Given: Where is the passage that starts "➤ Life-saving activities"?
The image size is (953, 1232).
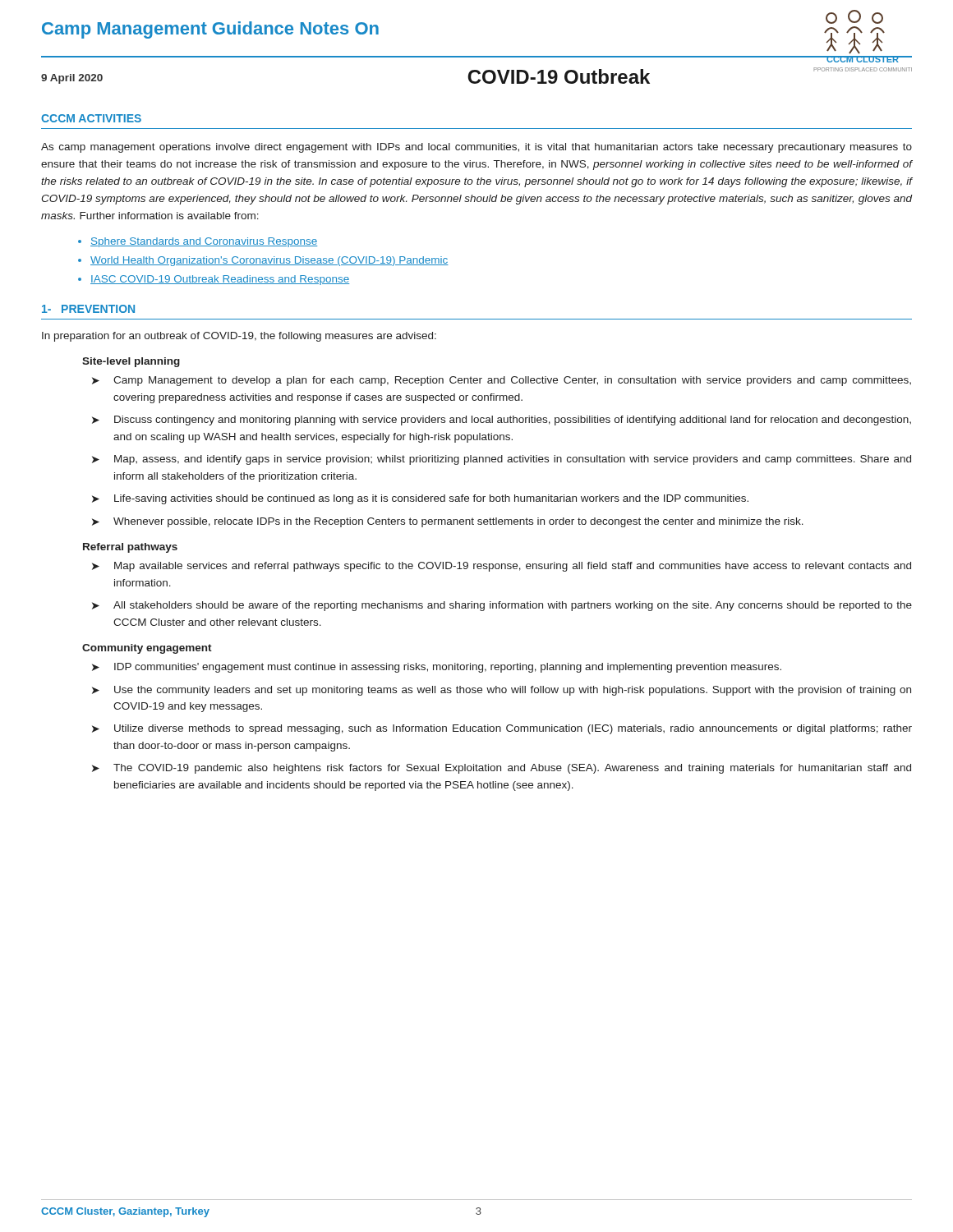Looking at the screenshot, I should 501,499.
